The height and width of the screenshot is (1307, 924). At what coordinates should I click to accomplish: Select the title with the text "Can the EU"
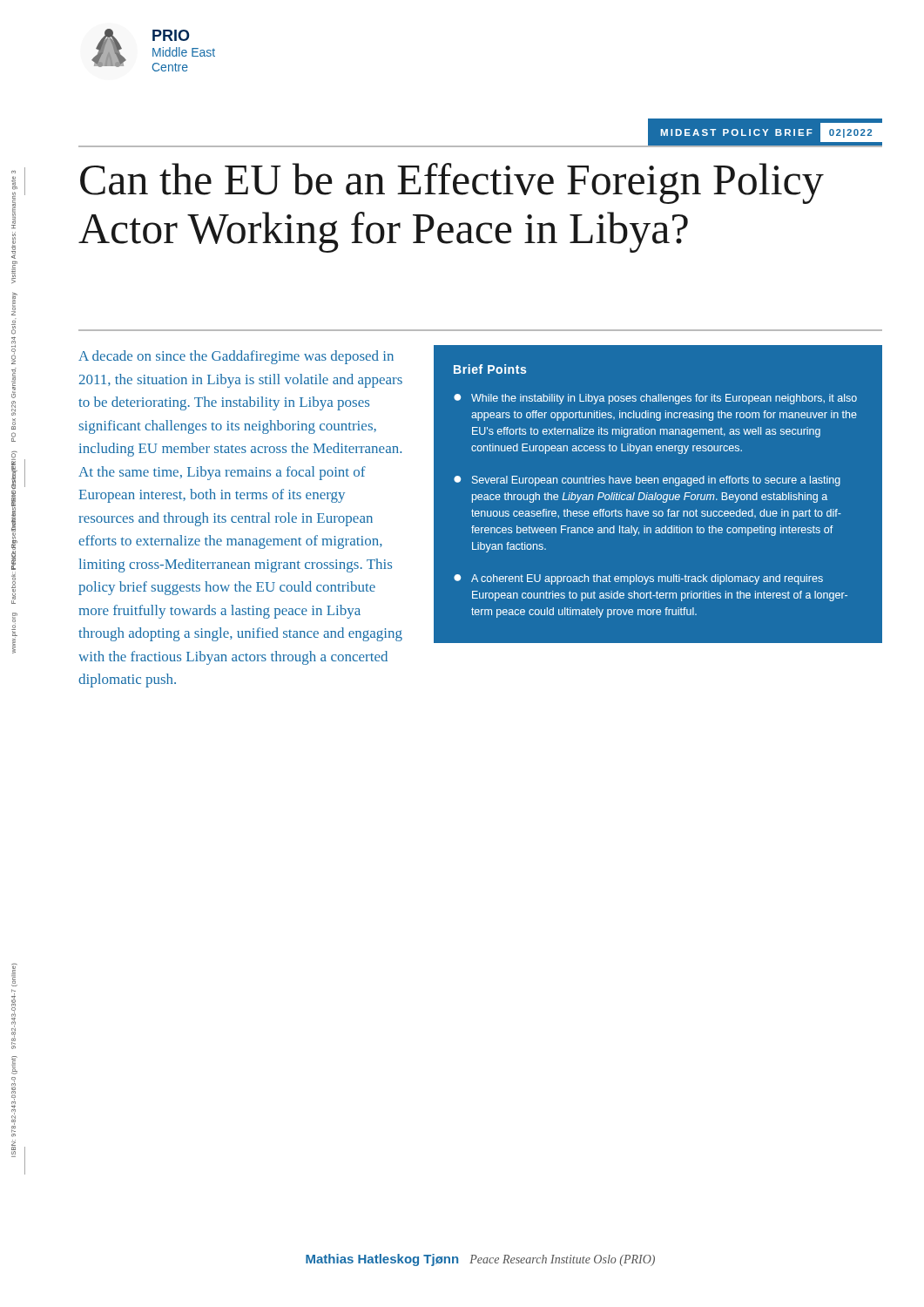coord(480,204)
